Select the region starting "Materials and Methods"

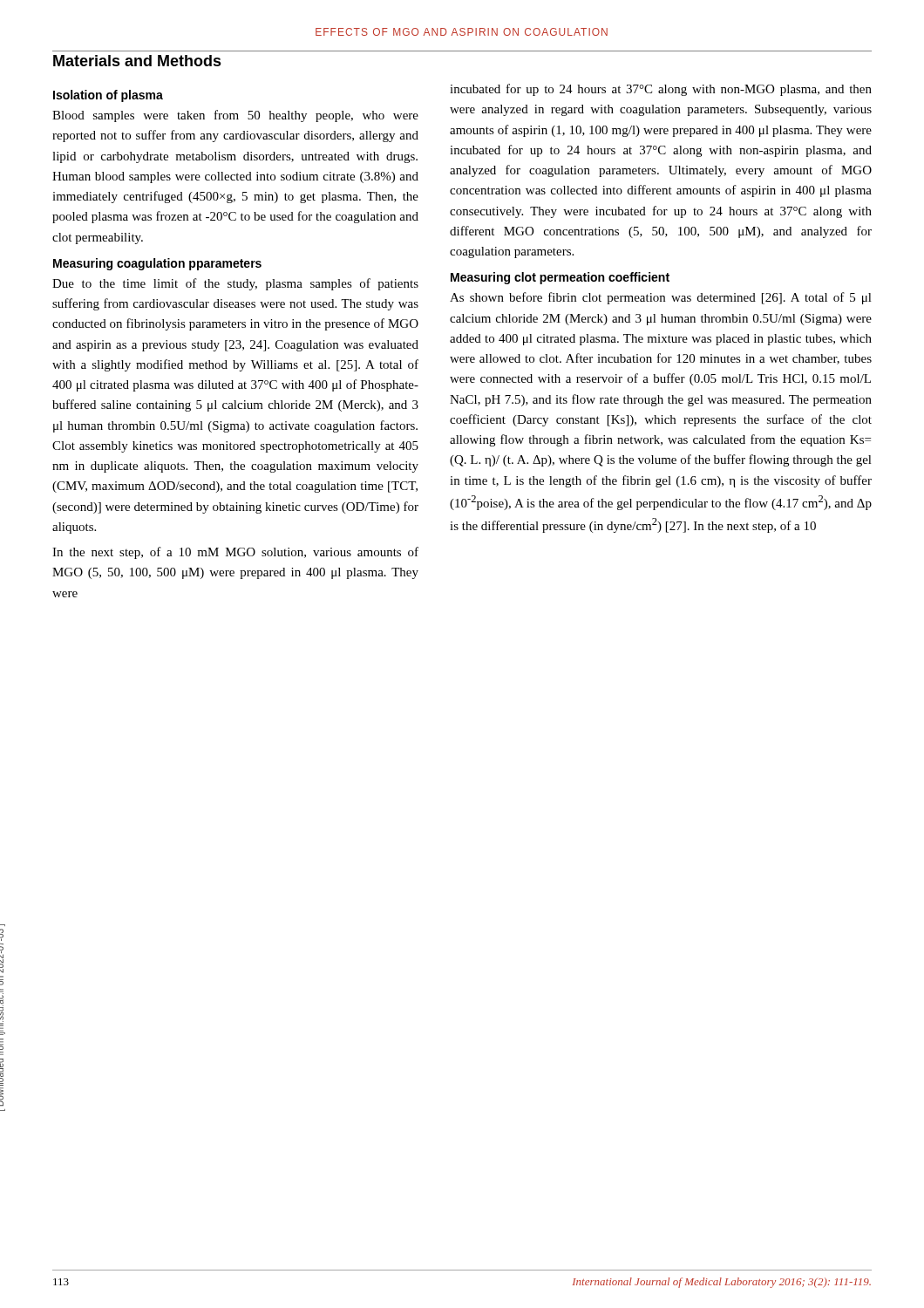pos(137,61)
